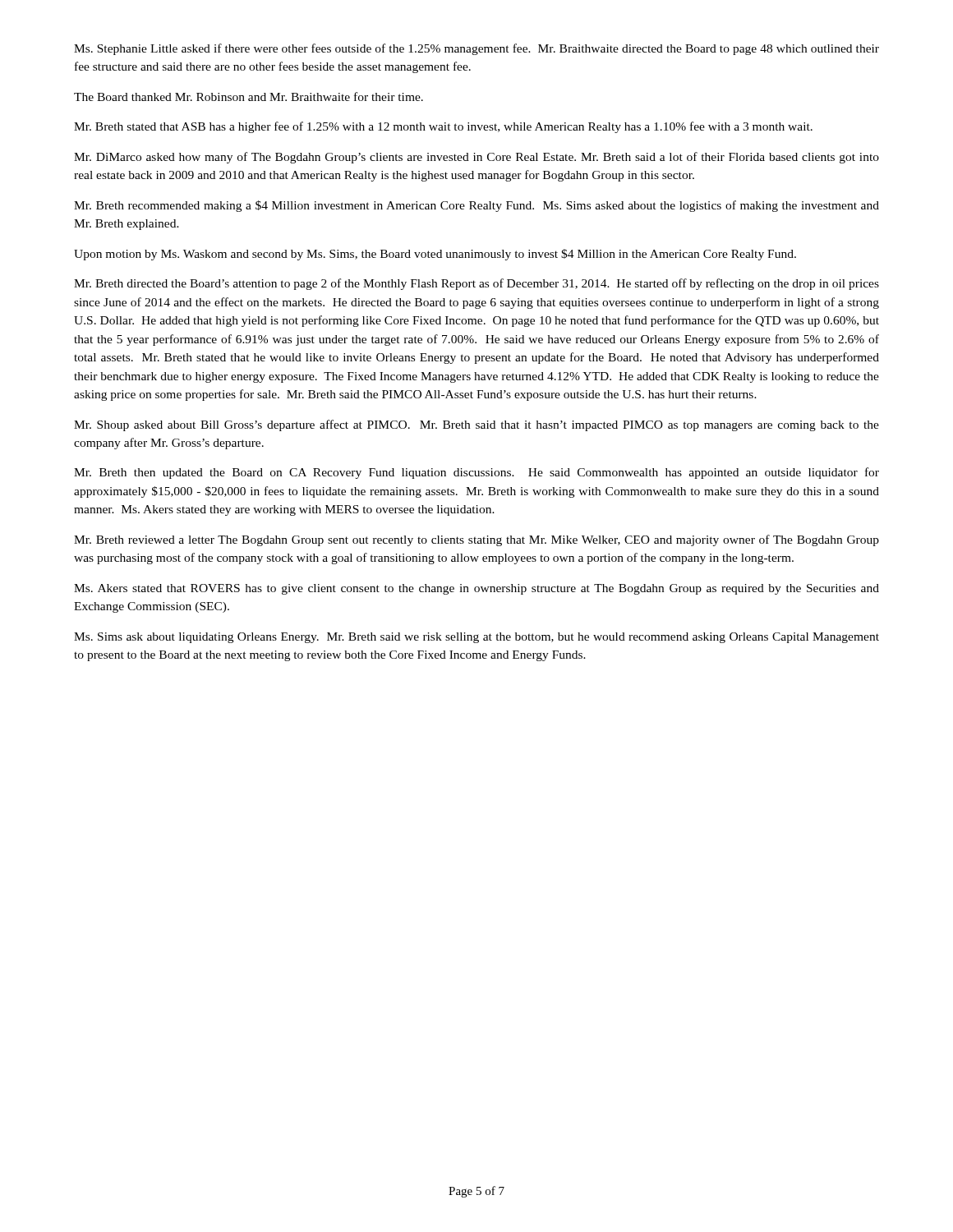
Task: Click on the passage starting "Mr. Shoup asked about"
Action: [476, 433]
